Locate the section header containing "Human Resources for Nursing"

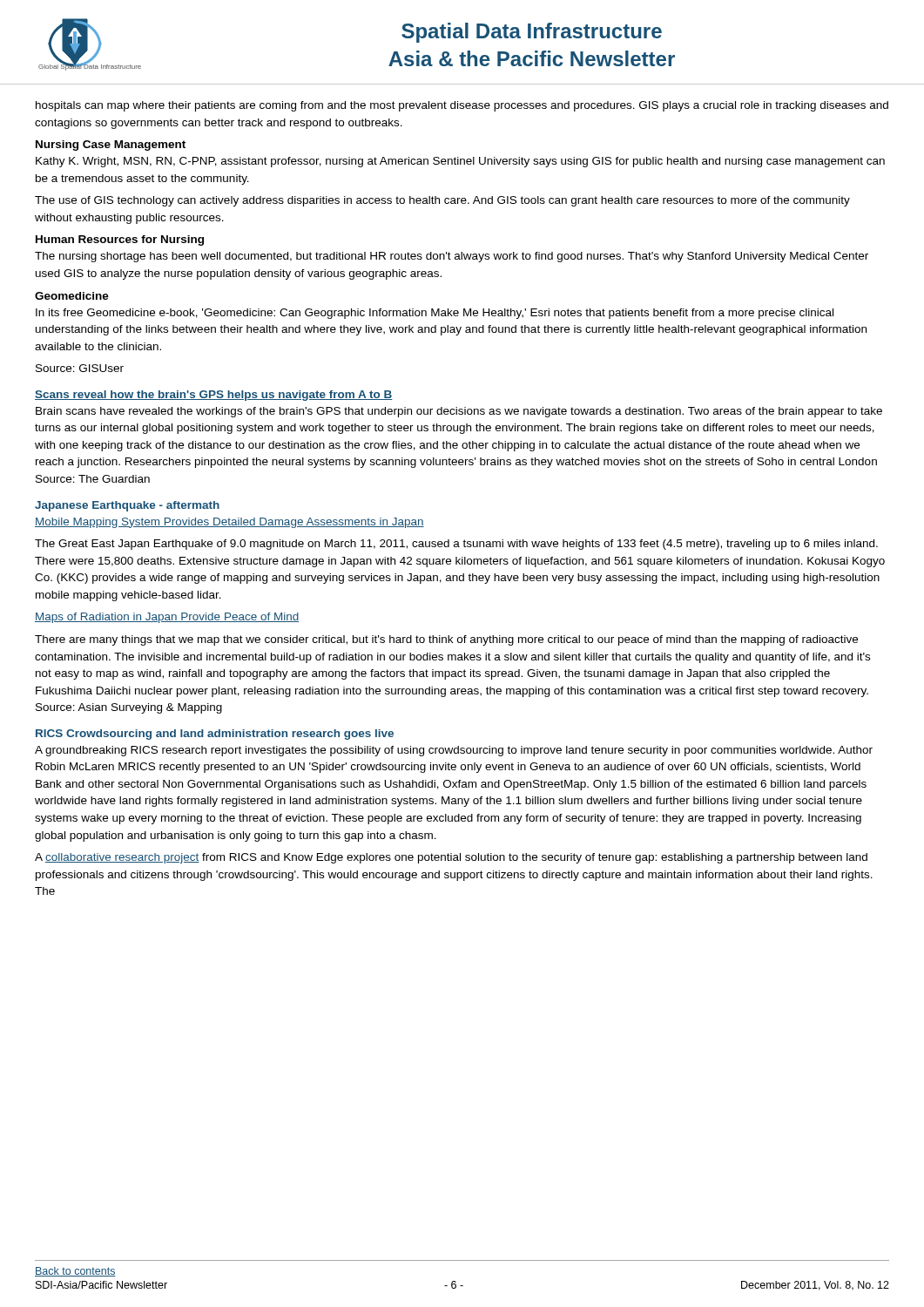(120, 239)
